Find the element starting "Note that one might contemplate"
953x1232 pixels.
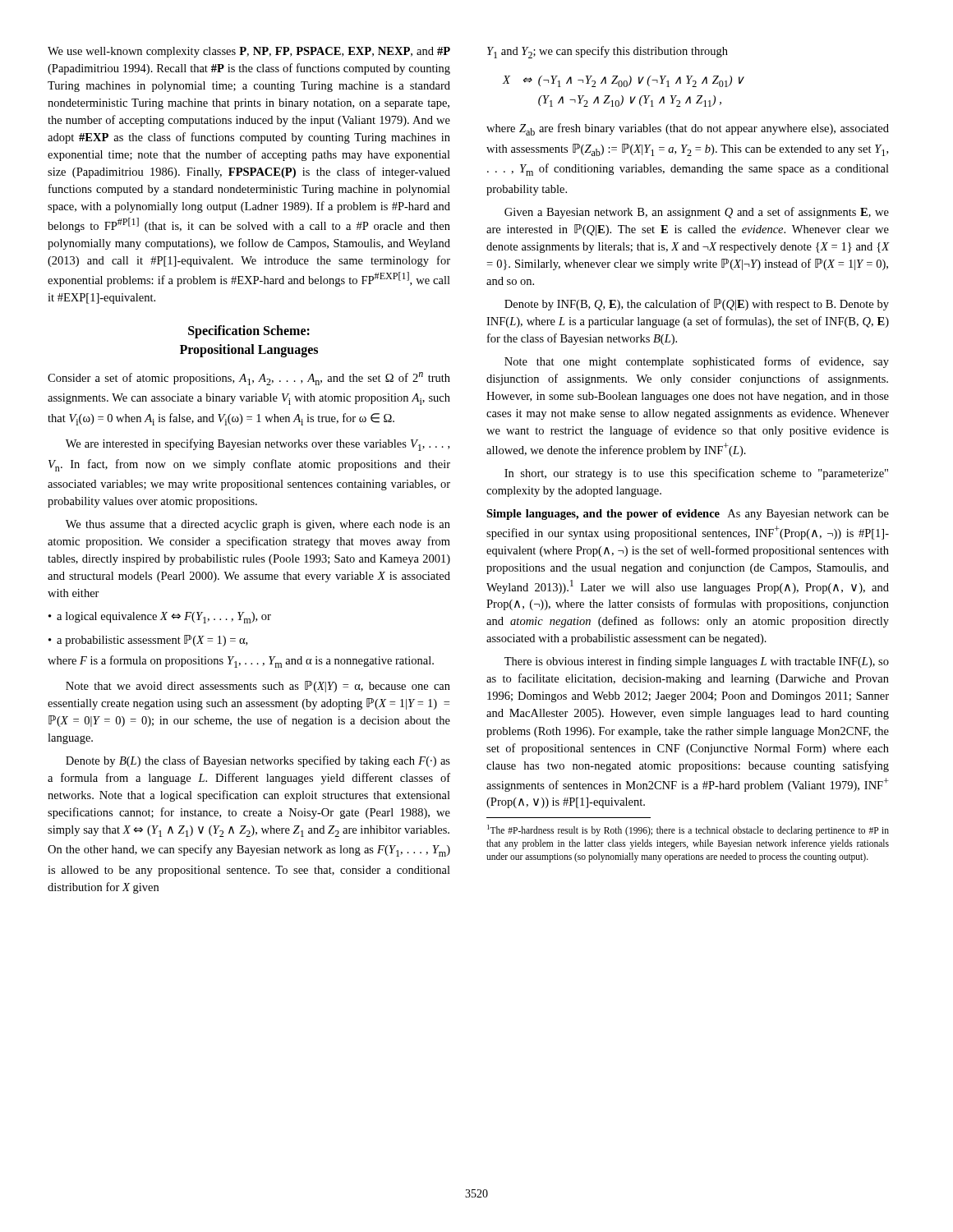pos(688,406)
